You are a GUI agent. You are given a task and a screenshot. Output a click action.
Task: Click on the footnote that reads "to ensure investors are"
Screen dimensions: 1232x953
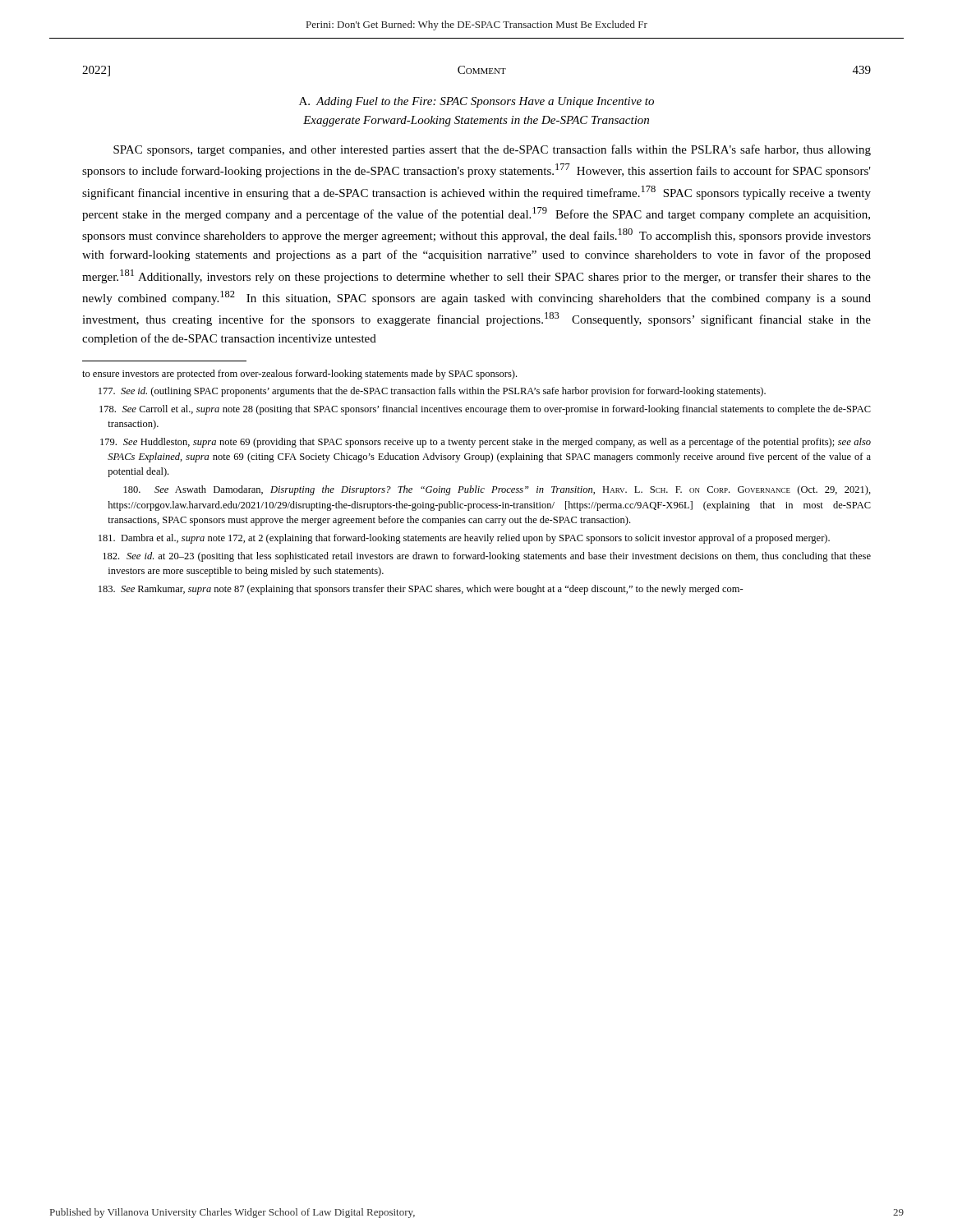[300, 373]
